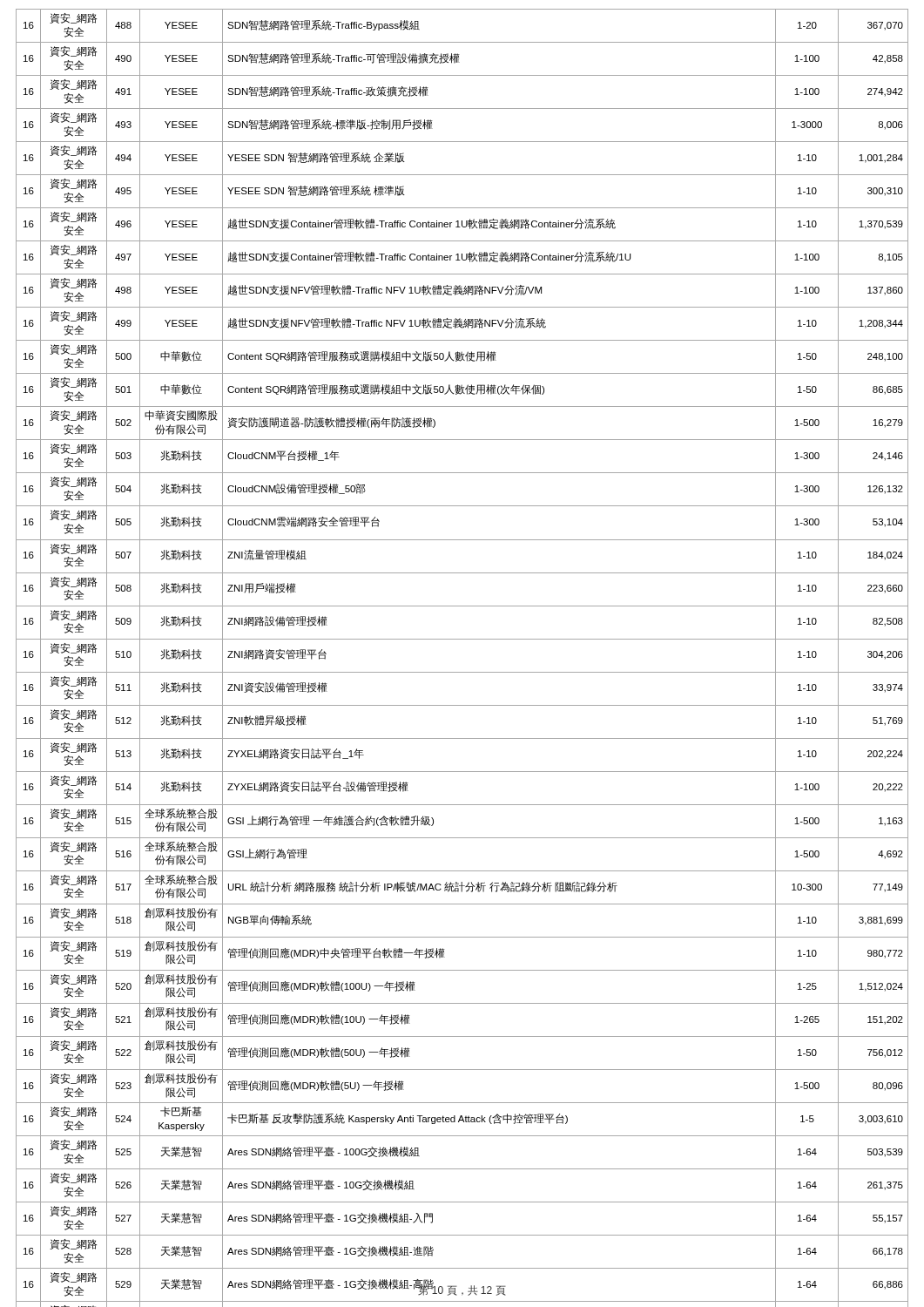The image size is (924, 1307).
Task: Click on the table containing "Ares SDN網絡管理平臺 - 1G交換機模組-入門"
Action: 462,658
